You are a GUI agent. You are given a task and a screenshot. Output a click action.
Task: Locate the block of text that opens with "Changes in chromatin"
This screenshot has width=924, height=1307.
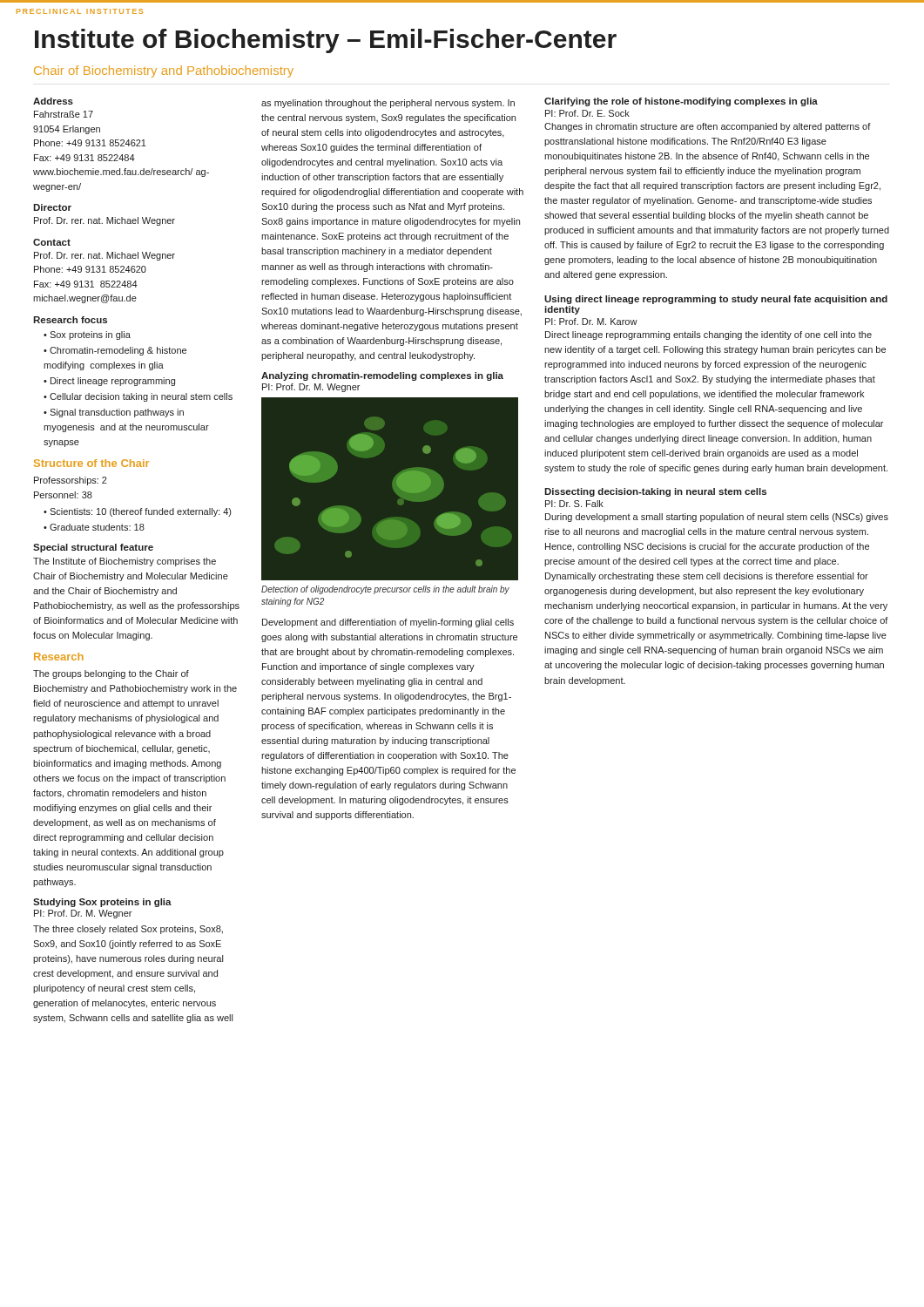[x=717, y=201]
